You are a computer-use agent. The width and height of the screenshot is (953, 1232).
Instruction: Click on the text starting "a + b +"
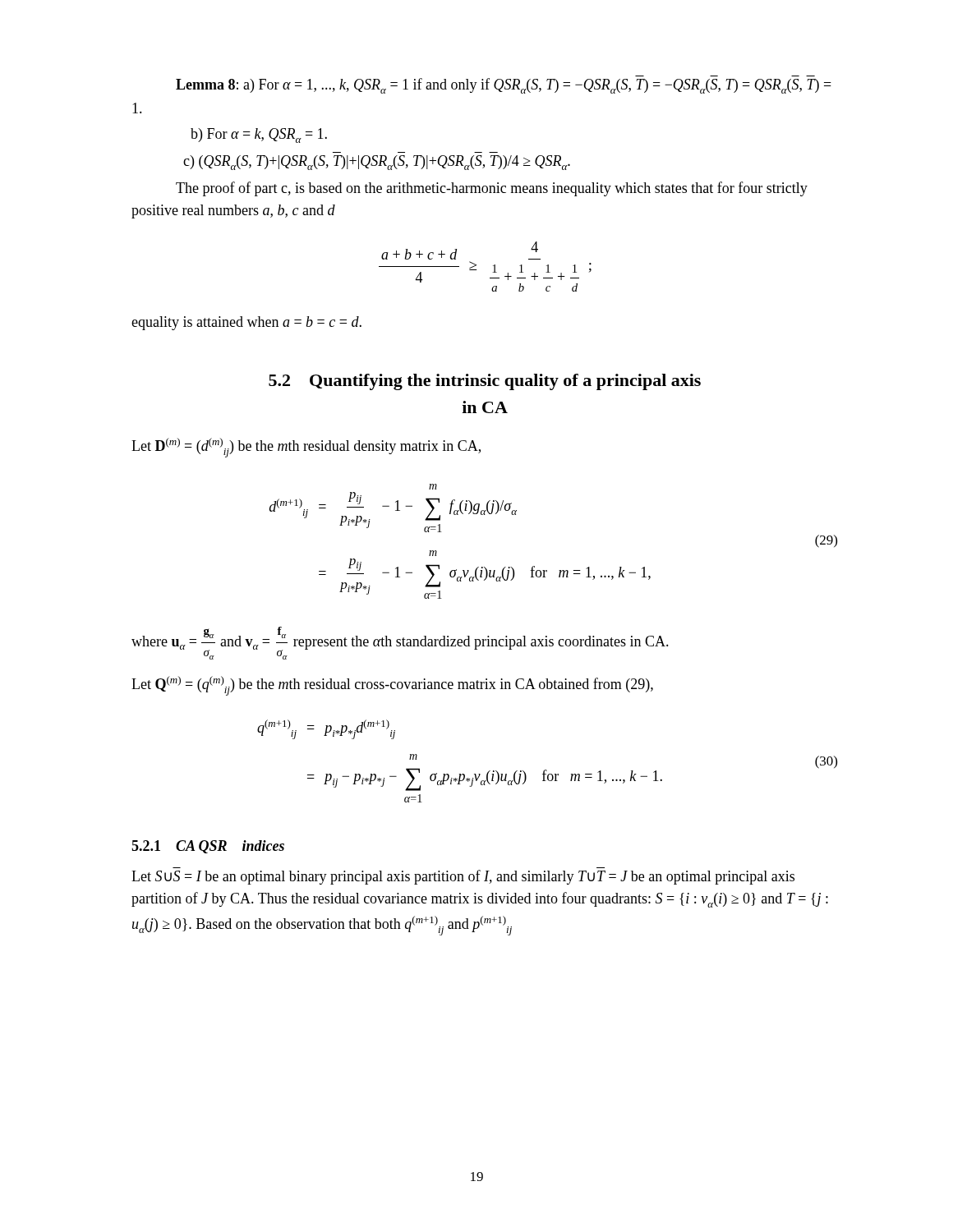tap(485, 267)
